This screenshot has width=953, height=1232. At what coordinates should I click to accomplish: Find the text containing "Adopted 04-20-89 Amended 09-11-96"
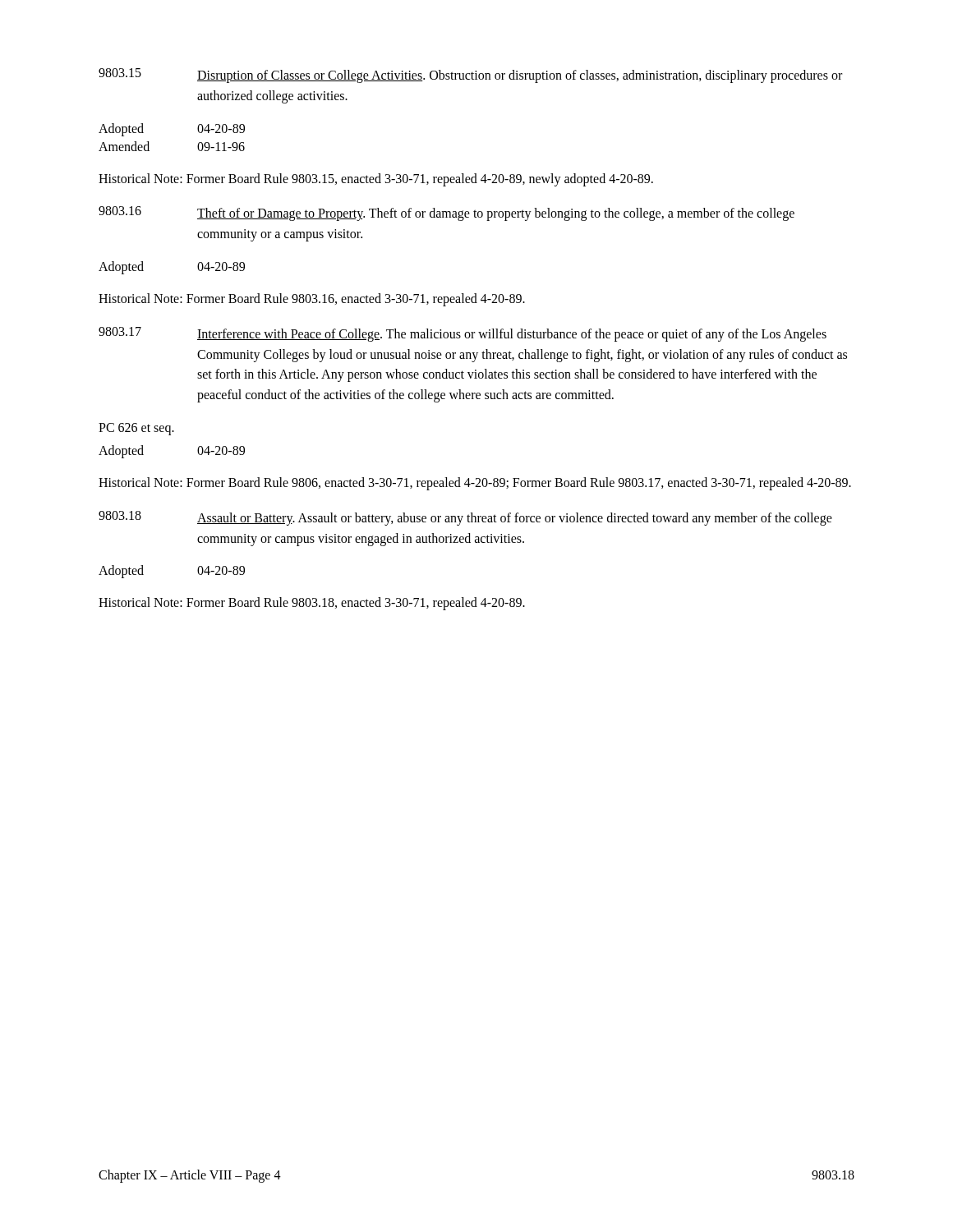click(116, 129)
